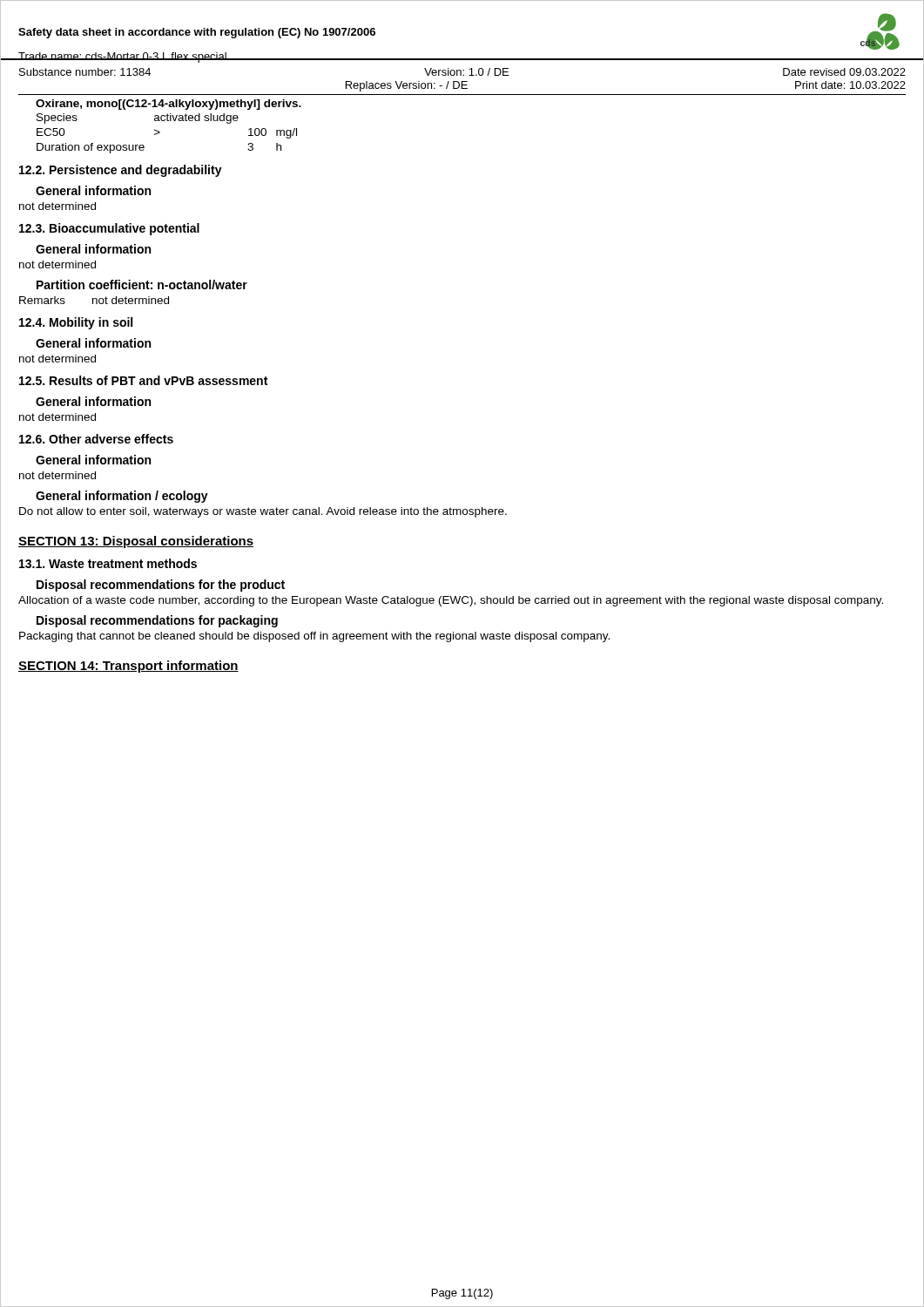
Task: Click where it says "Print date: 10.03.2022"
Action: [x=850, y=85]
